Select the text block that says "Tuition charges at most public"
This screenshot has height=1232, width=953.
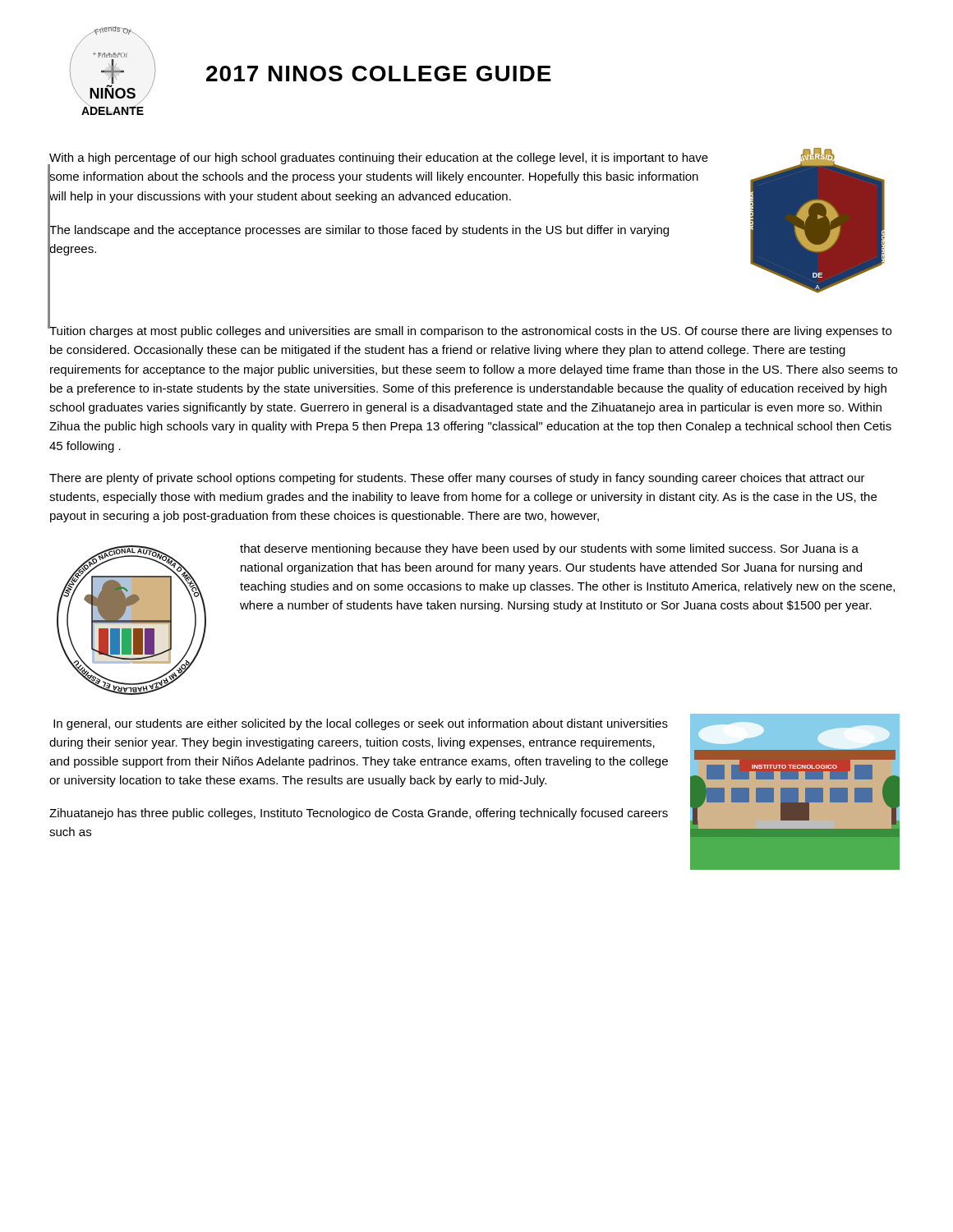pyautogui.click(x=473, y=388)
